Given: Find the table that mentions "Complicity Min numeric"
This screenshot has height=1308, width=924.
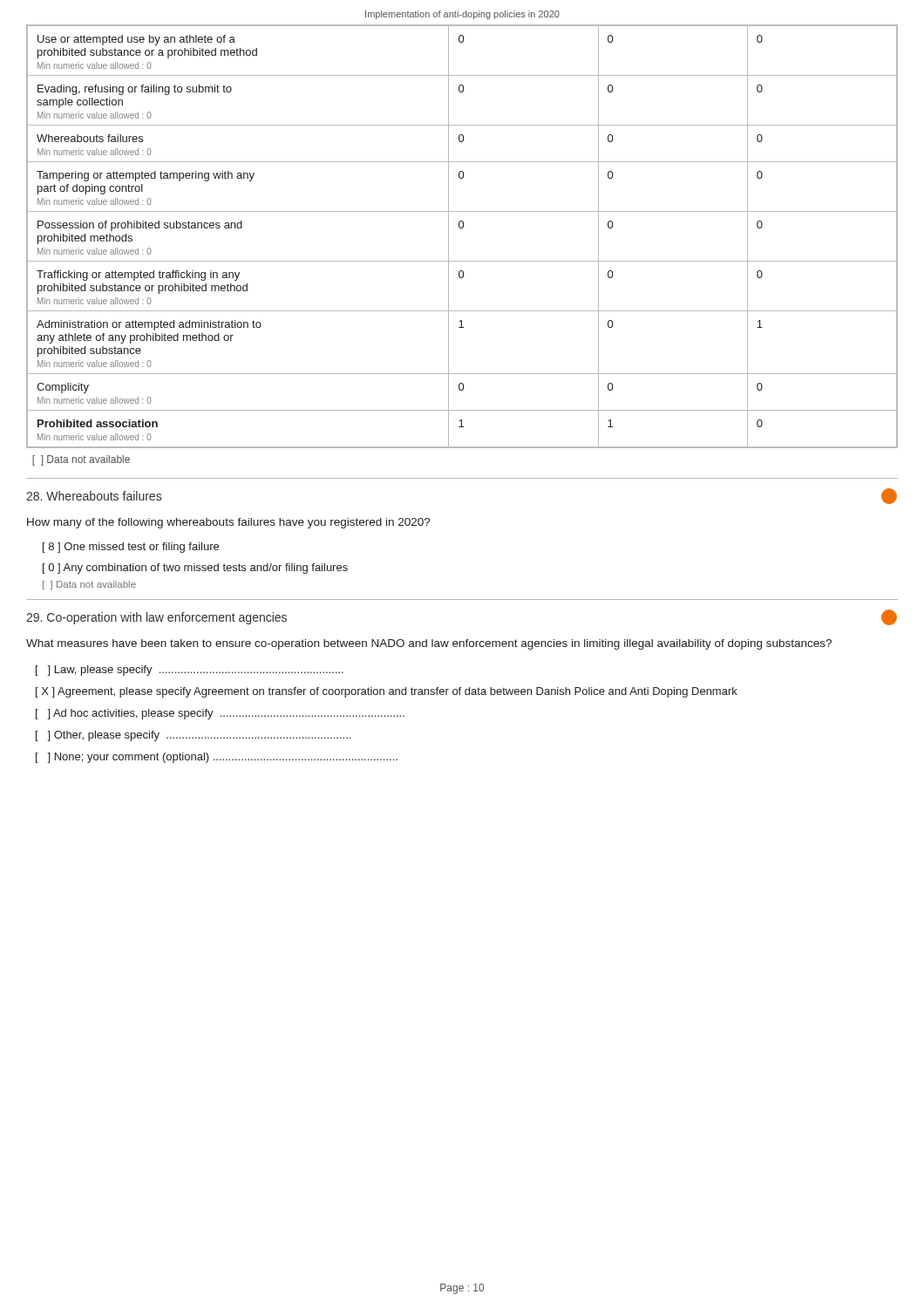Looking at the screenshot, I should coord(462,236).
